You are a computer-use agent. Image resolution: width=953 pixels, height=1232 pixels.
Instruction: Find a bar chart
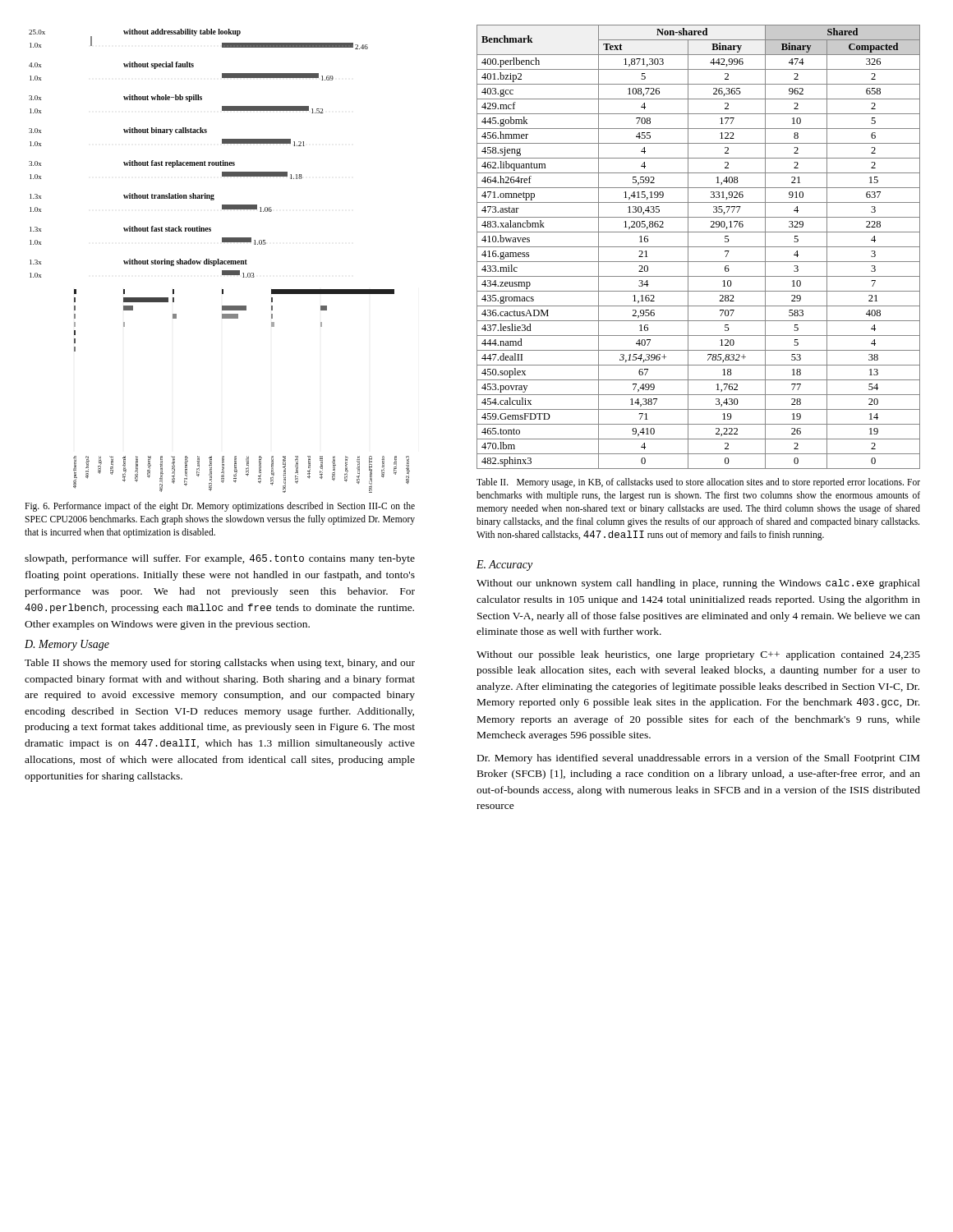[222, 260]
